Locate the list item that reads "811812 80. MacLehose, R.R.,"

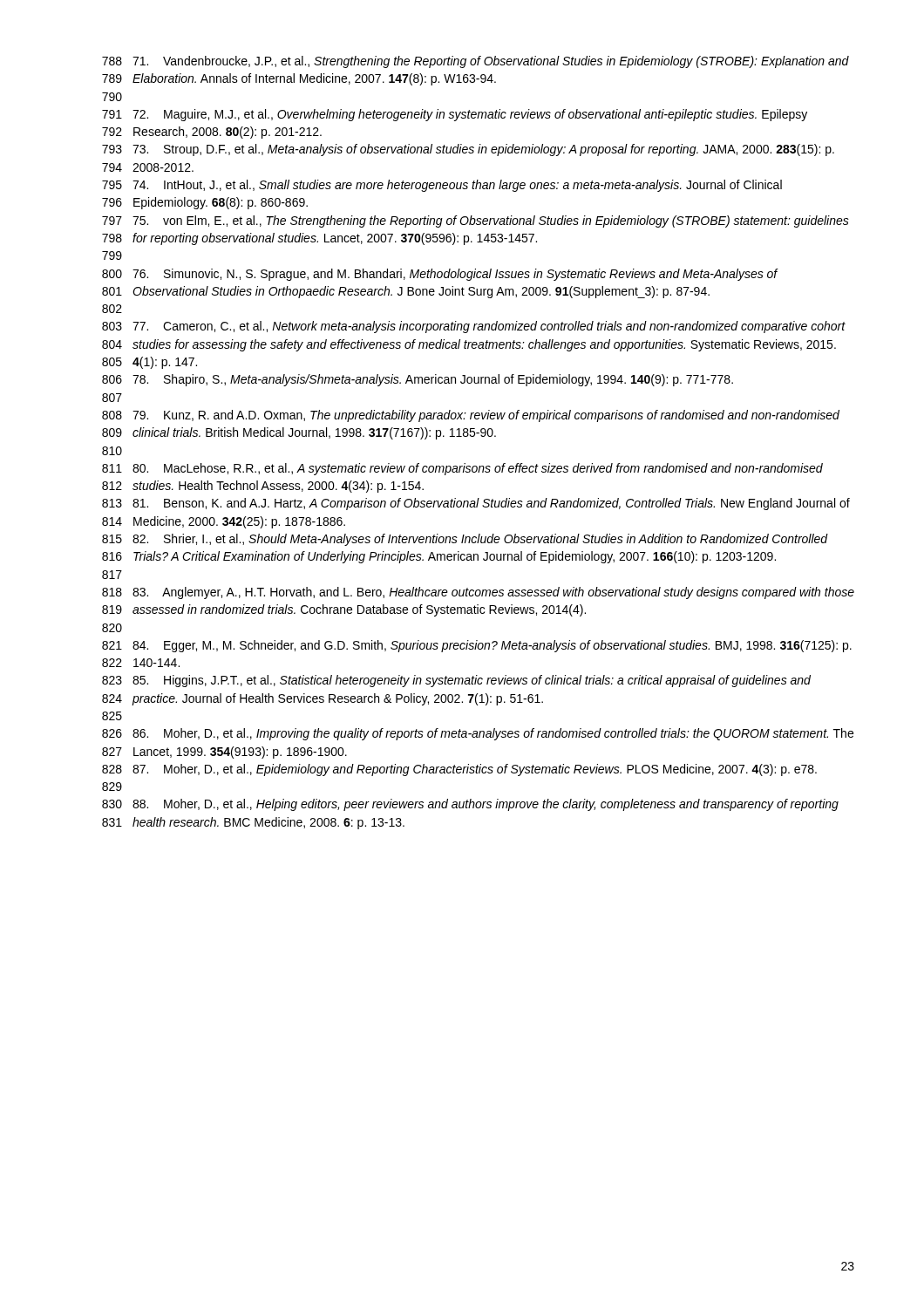click(462, 477)
